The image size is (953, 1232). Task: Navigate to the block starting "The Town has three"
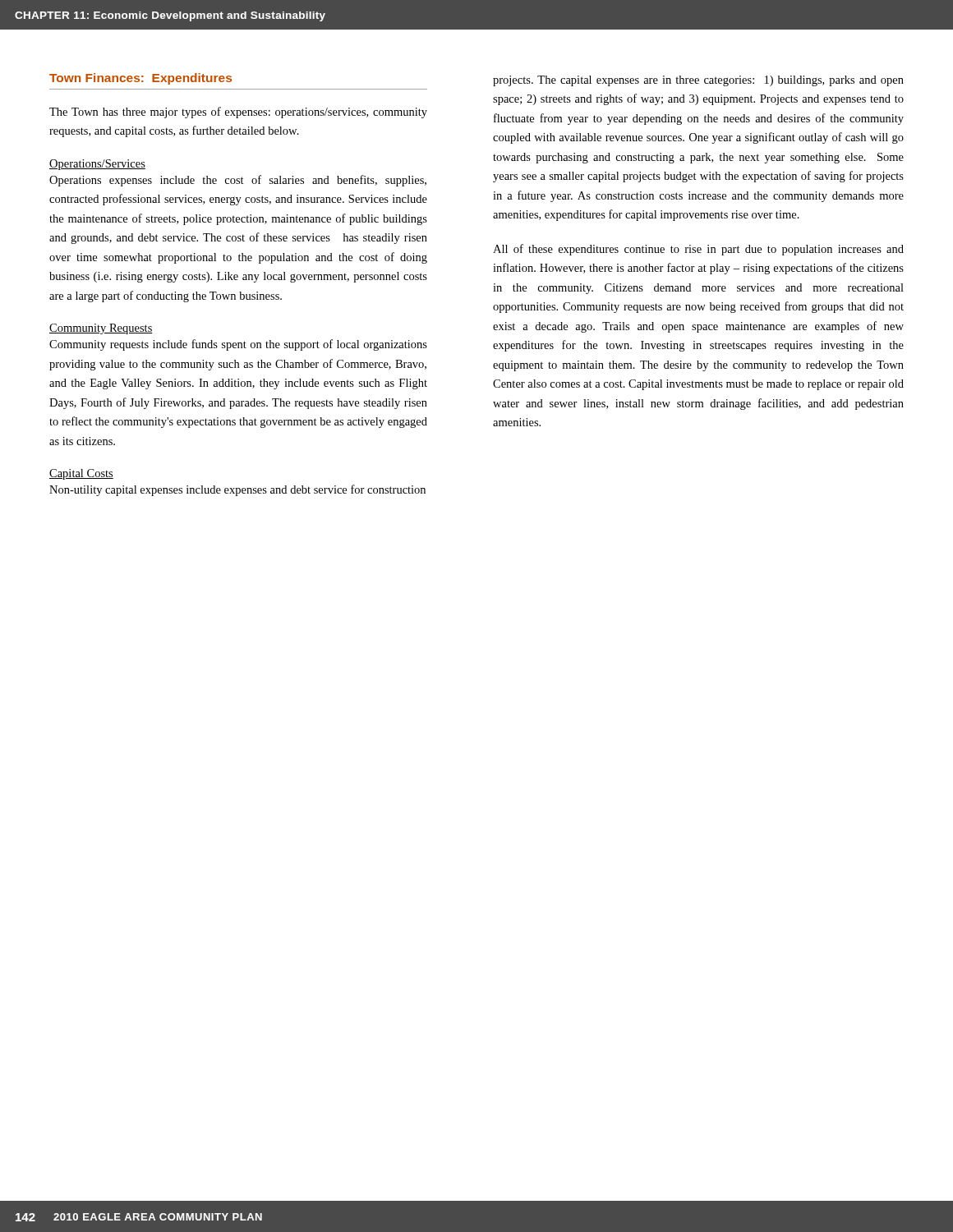click(x=238, y=121)
